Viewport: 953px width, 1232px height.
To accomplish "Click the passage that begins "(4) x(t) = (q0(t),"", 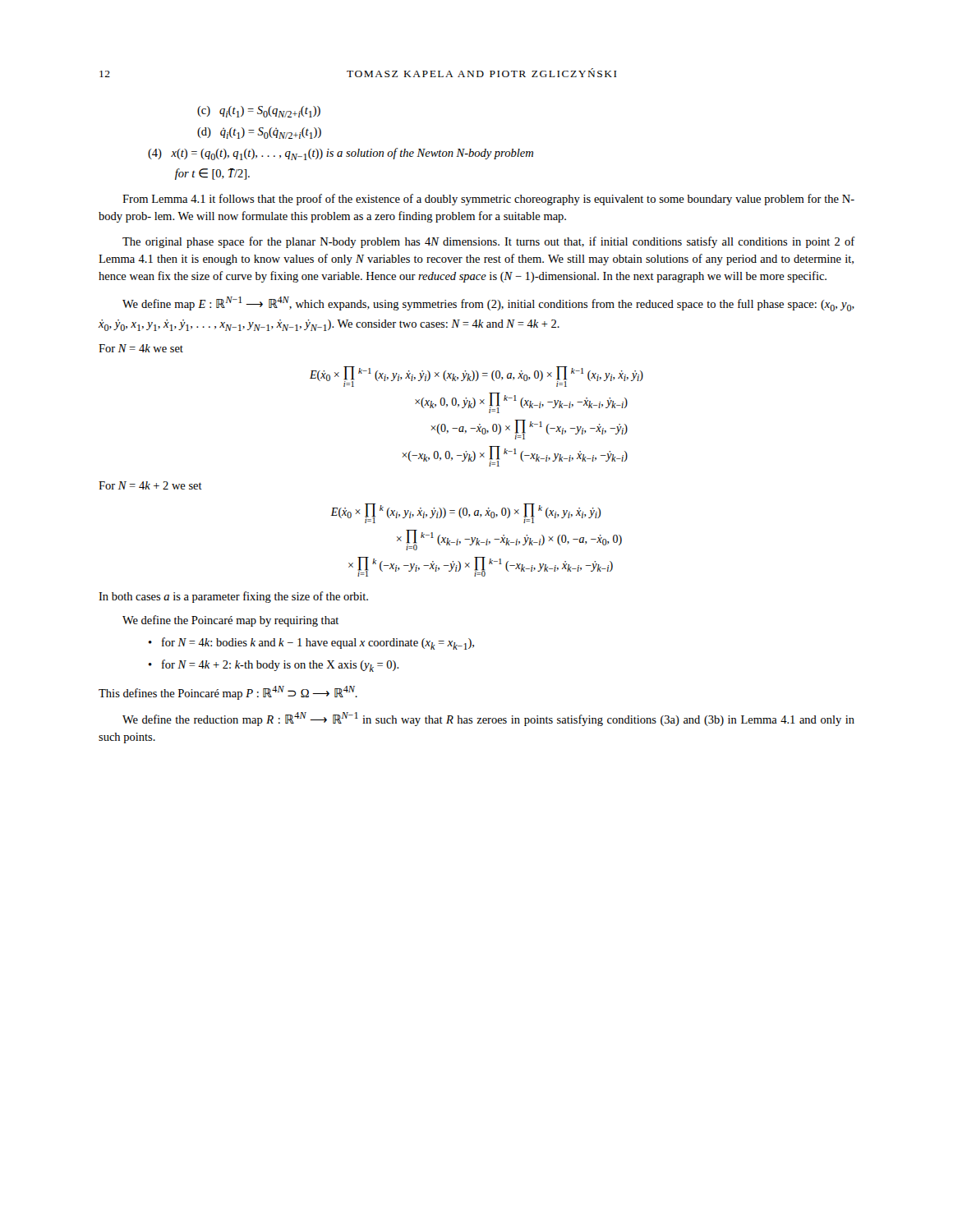I will [341, 163].
